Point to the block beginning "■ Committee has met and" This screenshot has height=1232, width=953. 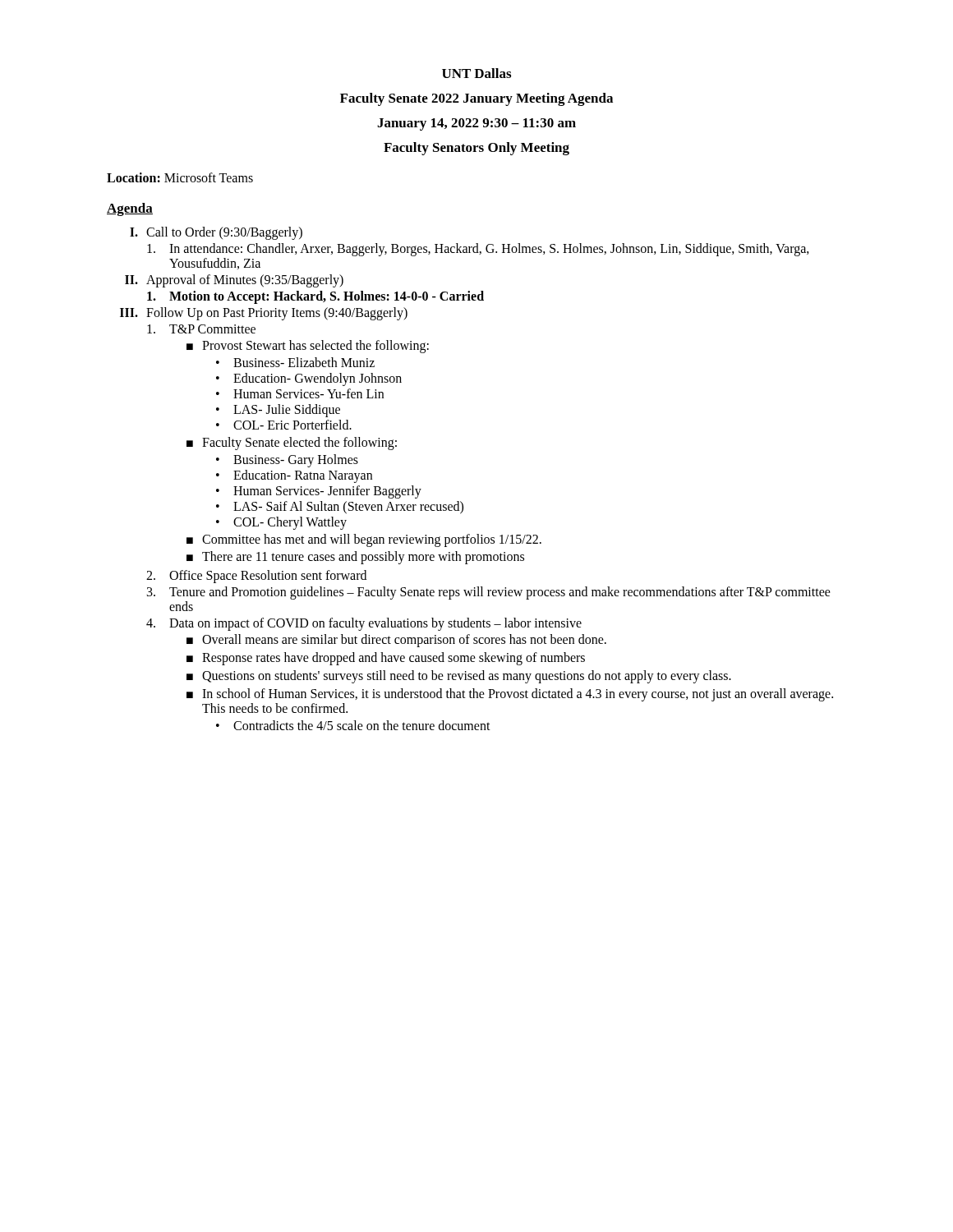point(364,540)
